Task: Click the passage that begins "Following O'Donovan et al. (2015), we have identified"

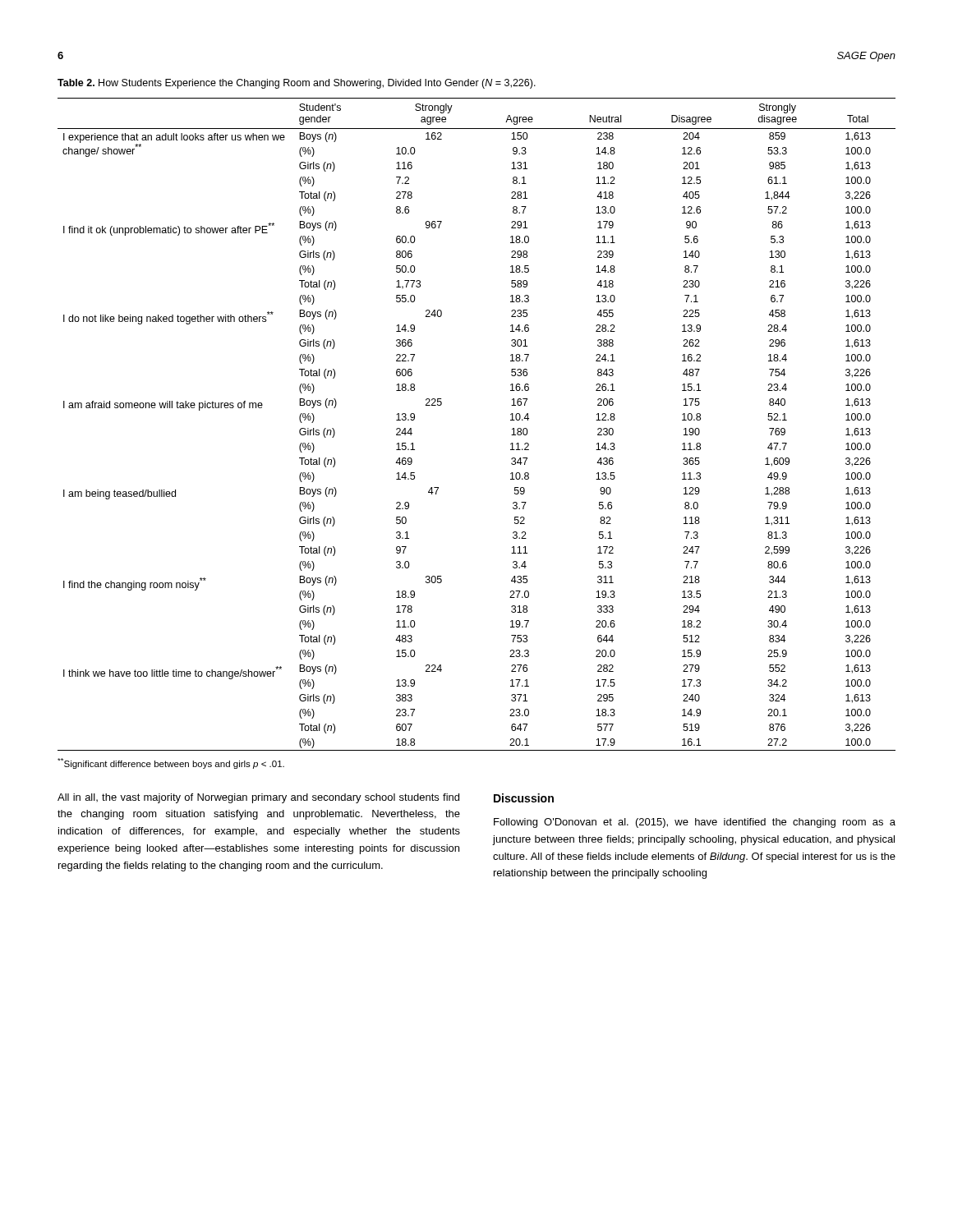Action: [694, 847]
